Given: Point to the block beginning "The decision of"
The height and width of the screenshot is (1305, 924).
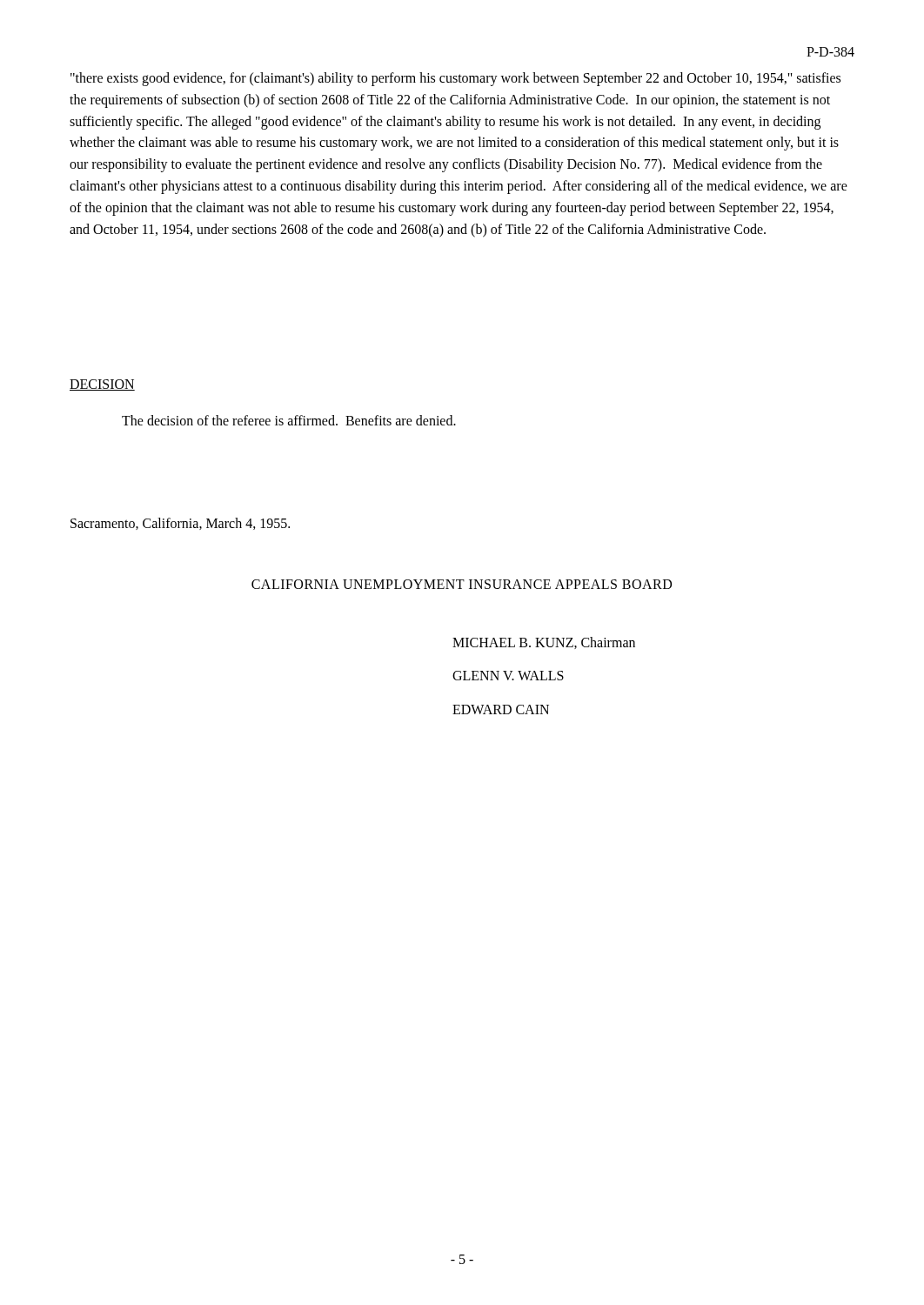Looking at the screenshot, I should [x=289, y=421].
